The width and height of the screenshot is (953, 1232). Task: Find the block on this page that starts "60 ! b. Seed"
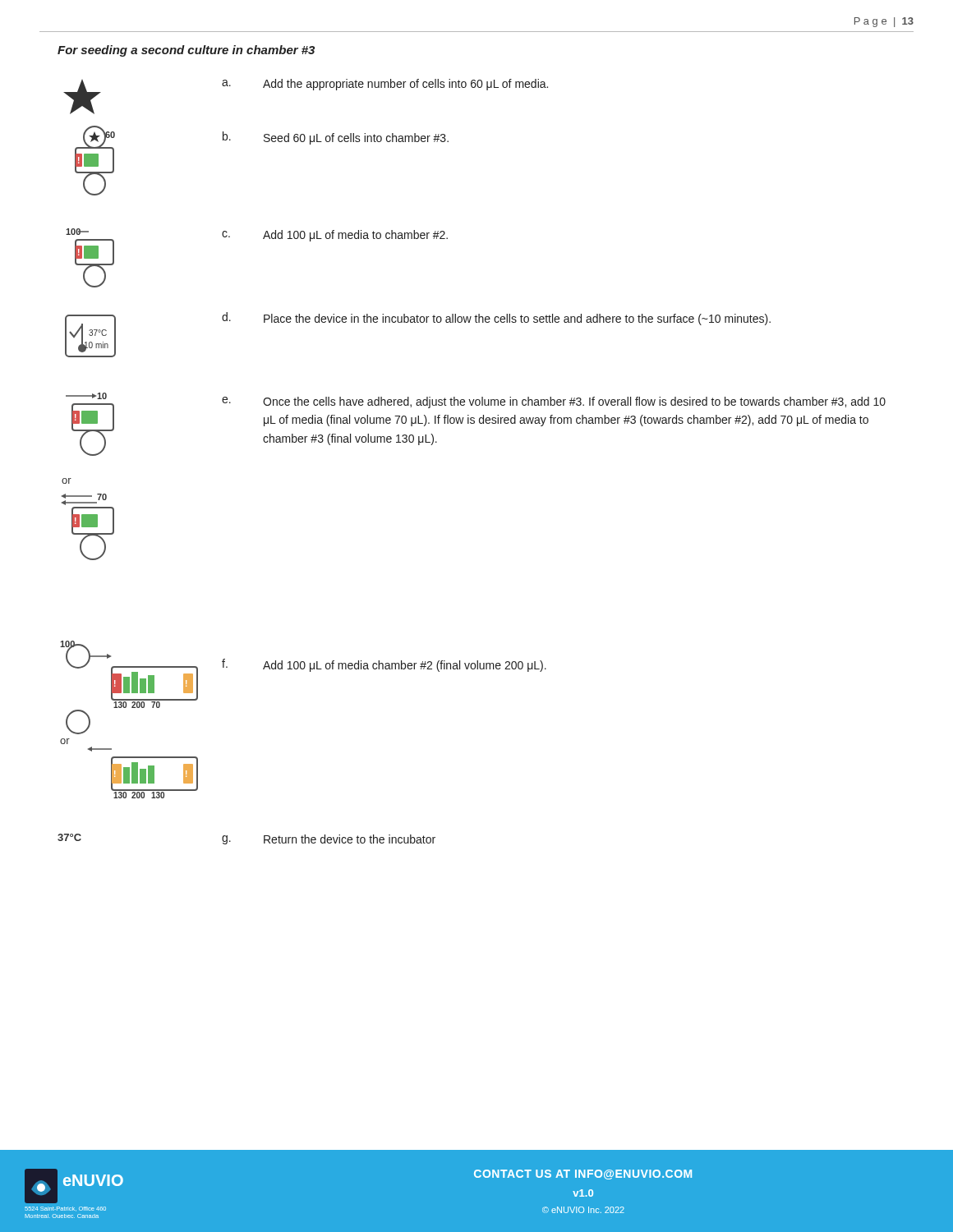[x=476, y=164]
